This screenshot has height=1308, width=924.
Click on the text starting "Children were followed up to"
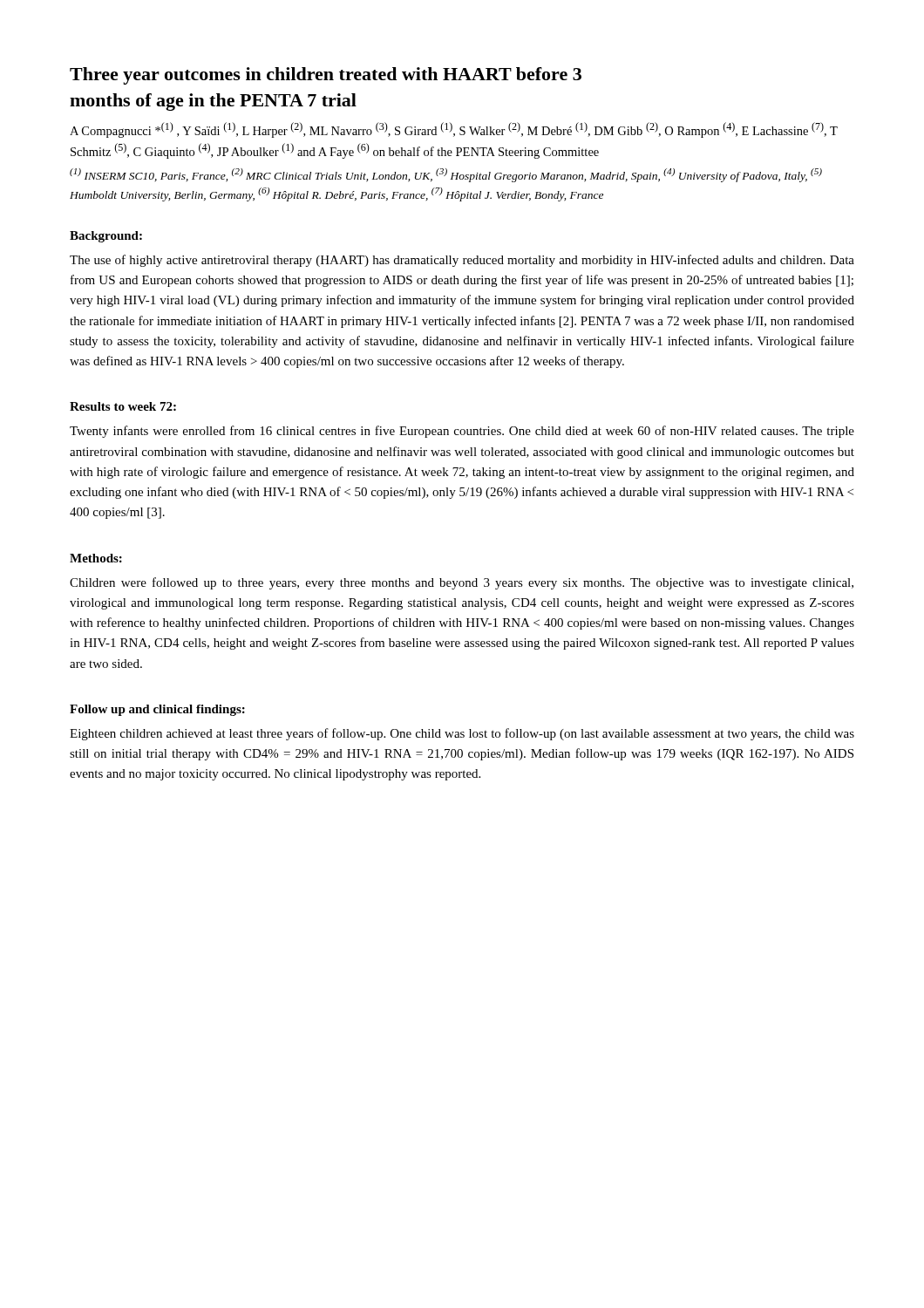[x=462, y=623]
